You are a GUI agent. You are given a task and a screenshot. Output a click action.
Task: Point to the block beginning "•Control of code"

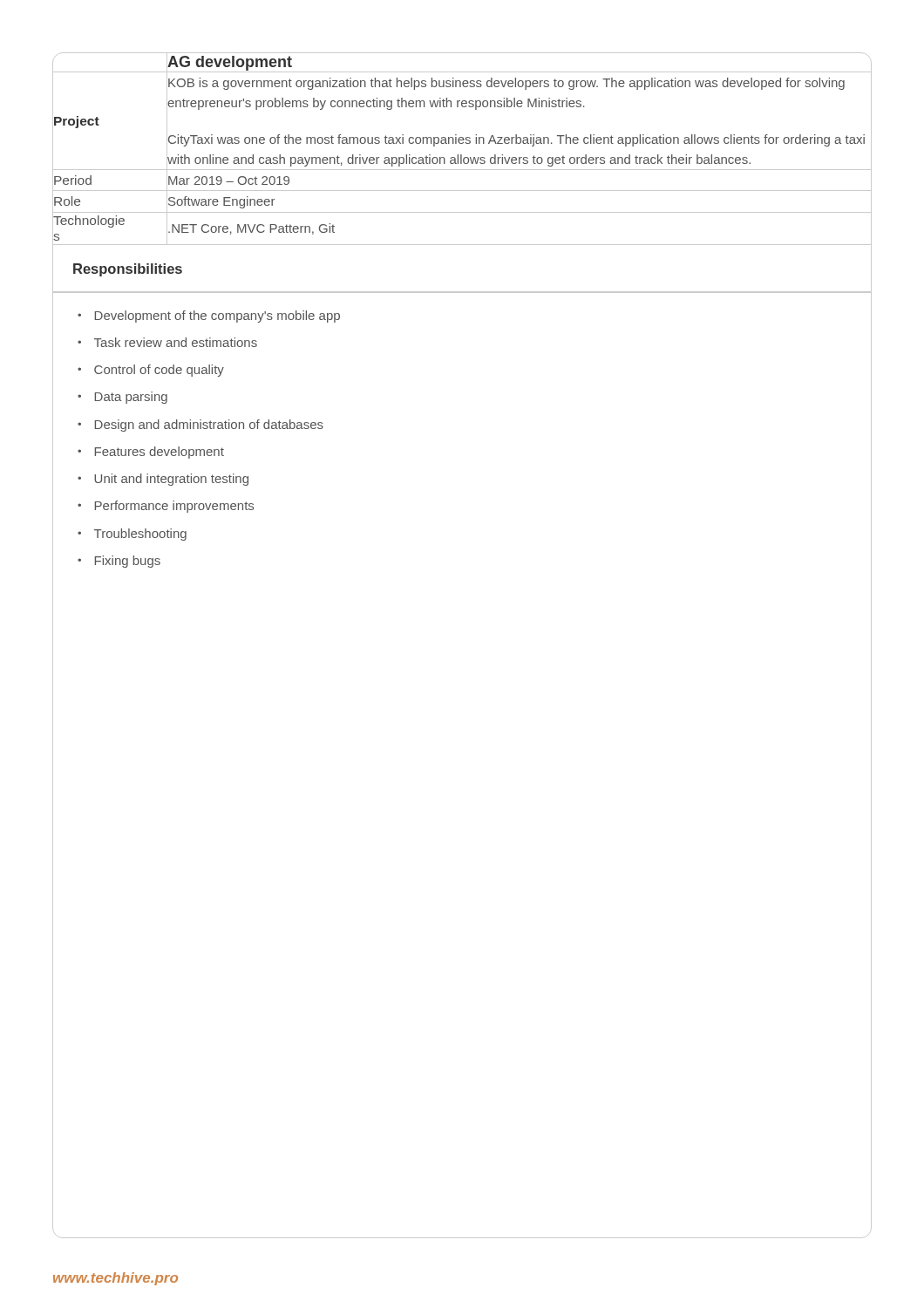coord(151,369)
